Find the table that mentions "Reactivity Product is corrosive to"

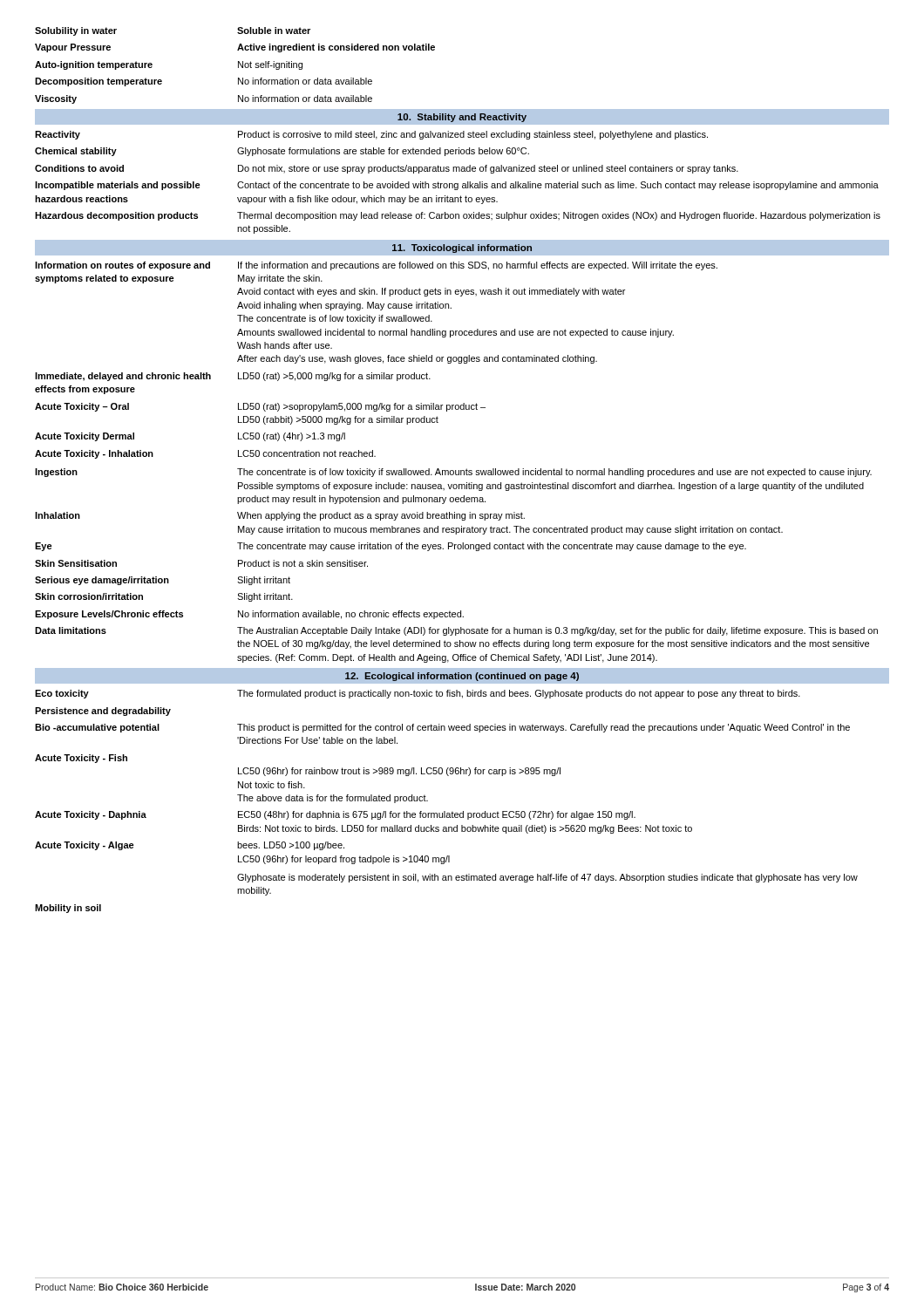tap(462, 182)
